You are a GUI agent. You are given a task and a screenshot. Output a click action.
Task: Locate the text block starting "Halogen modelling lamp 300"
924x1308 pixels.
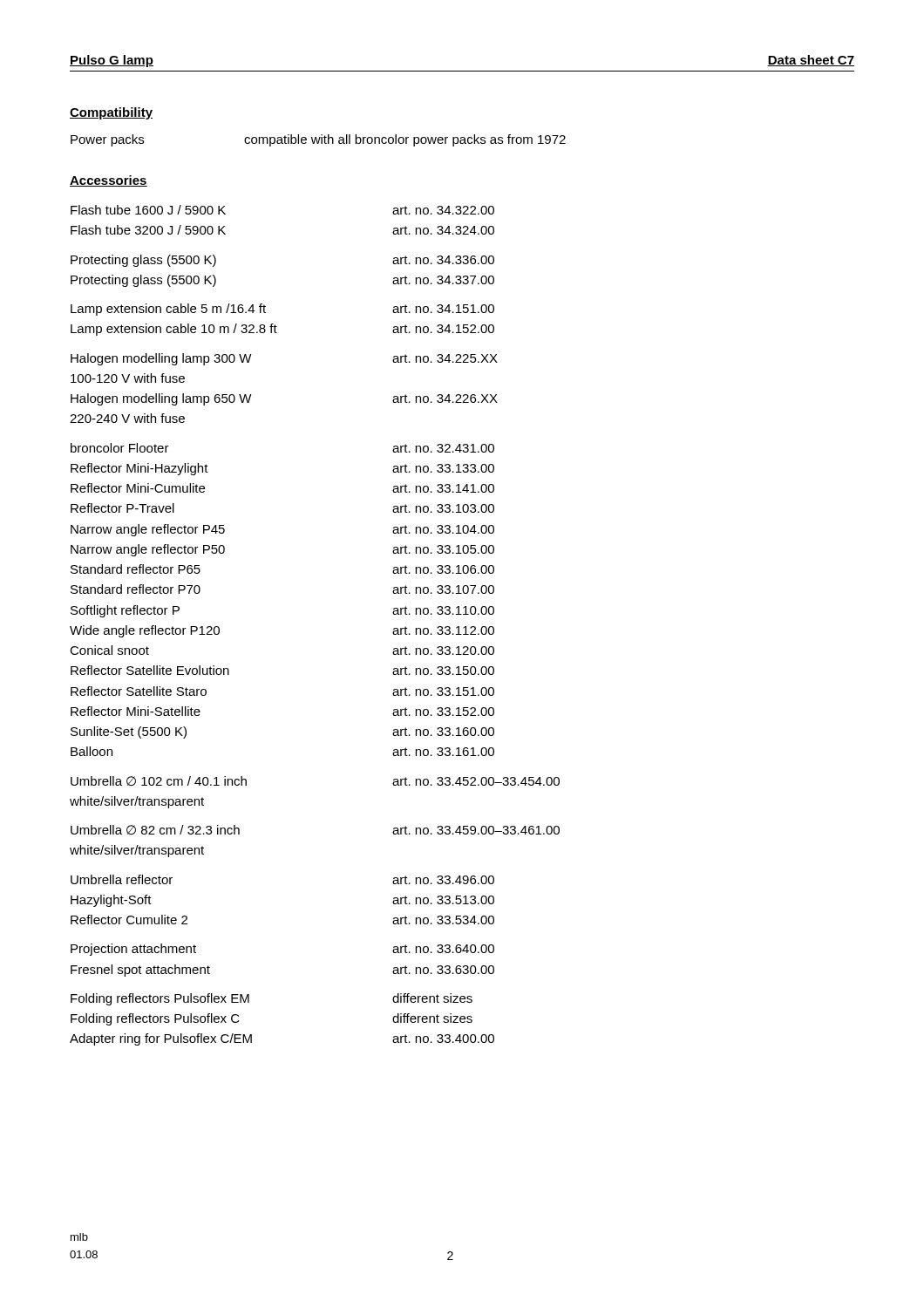[462, 388]
